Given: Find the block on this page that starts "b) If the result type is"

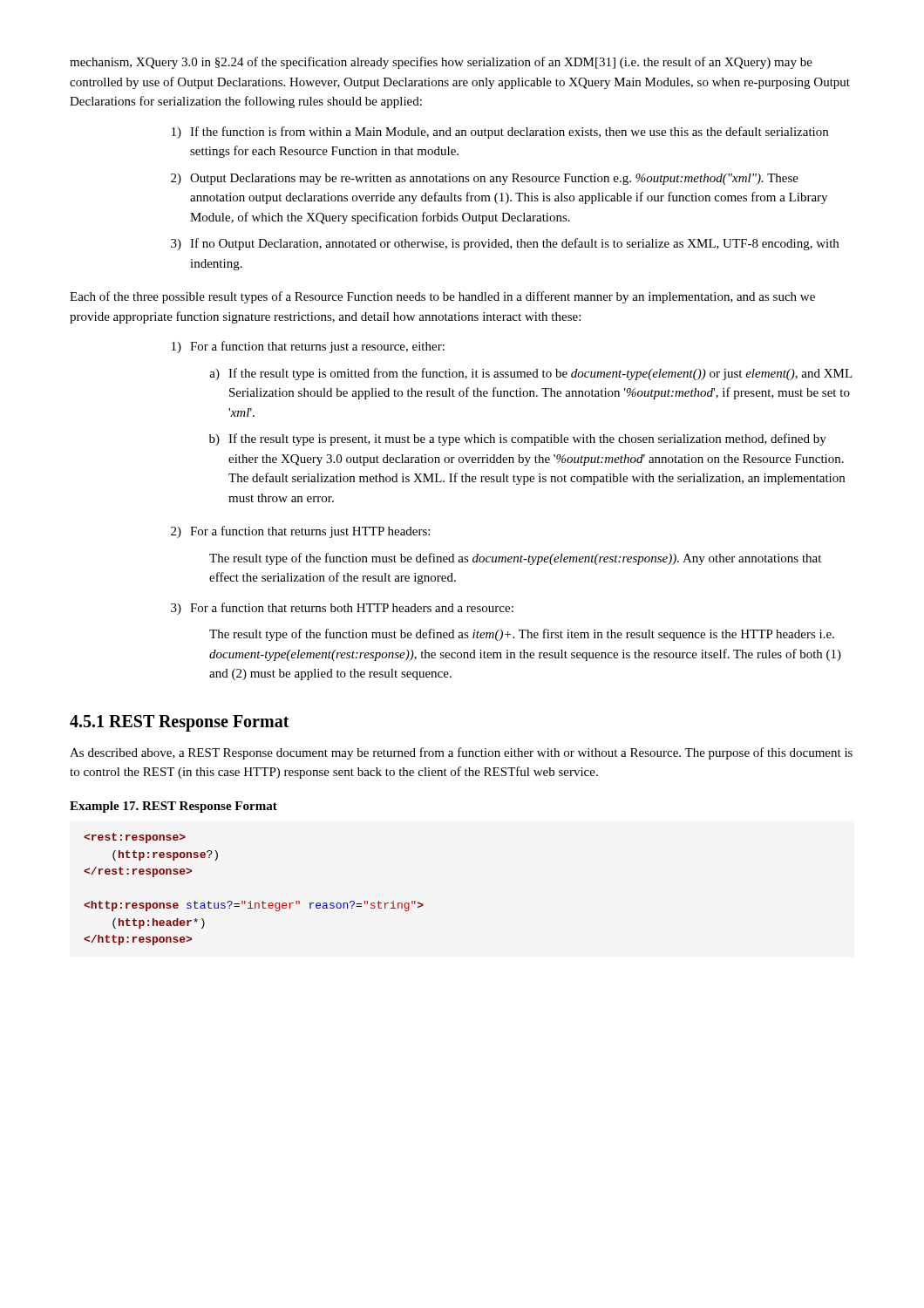Looking at the screenshot, I should click(x=523, y=468).
